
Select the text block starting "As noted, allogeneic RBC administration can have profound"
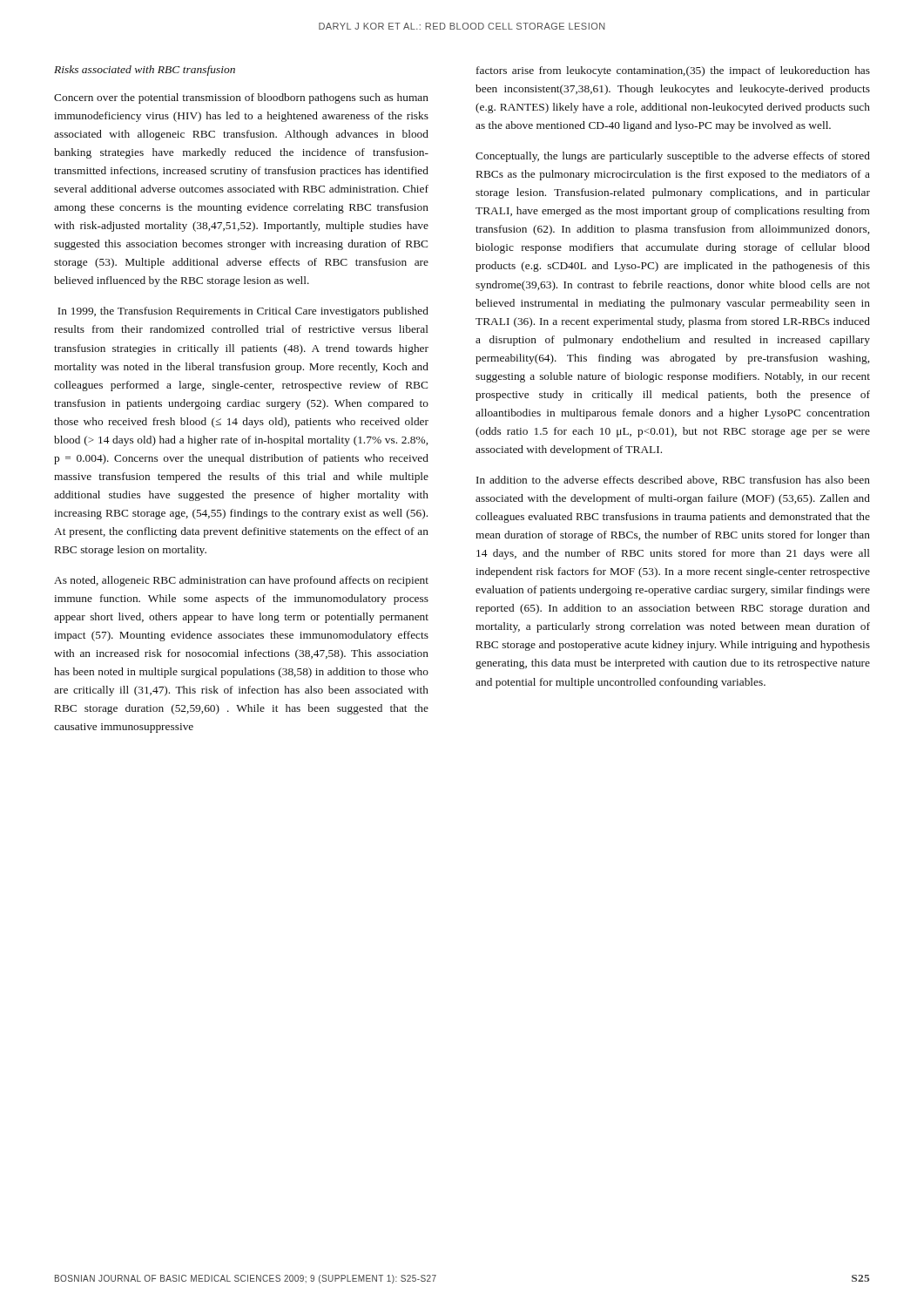241,653
